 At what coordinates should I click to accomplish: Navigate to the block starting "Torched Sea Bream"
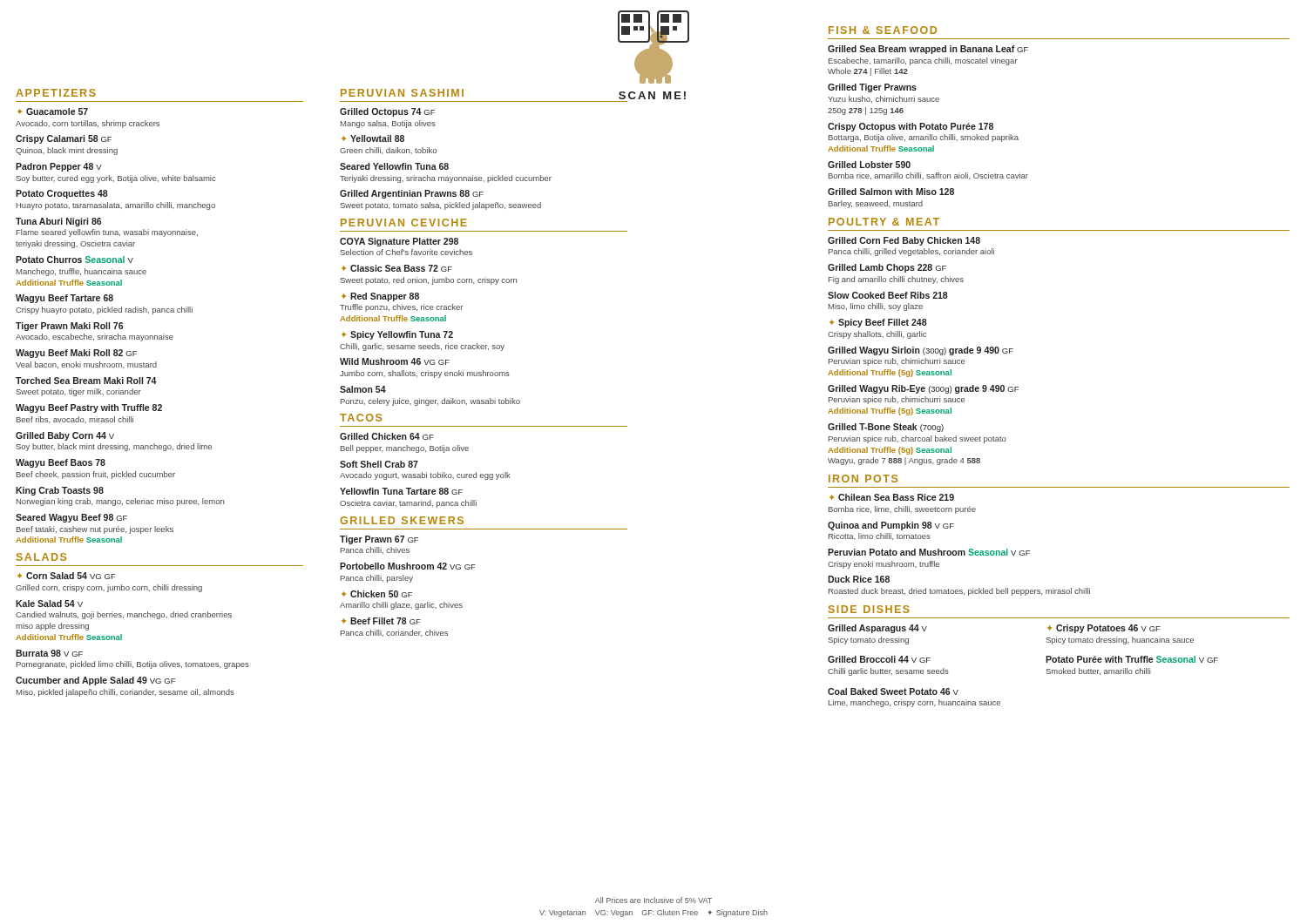tap(159, 387)
